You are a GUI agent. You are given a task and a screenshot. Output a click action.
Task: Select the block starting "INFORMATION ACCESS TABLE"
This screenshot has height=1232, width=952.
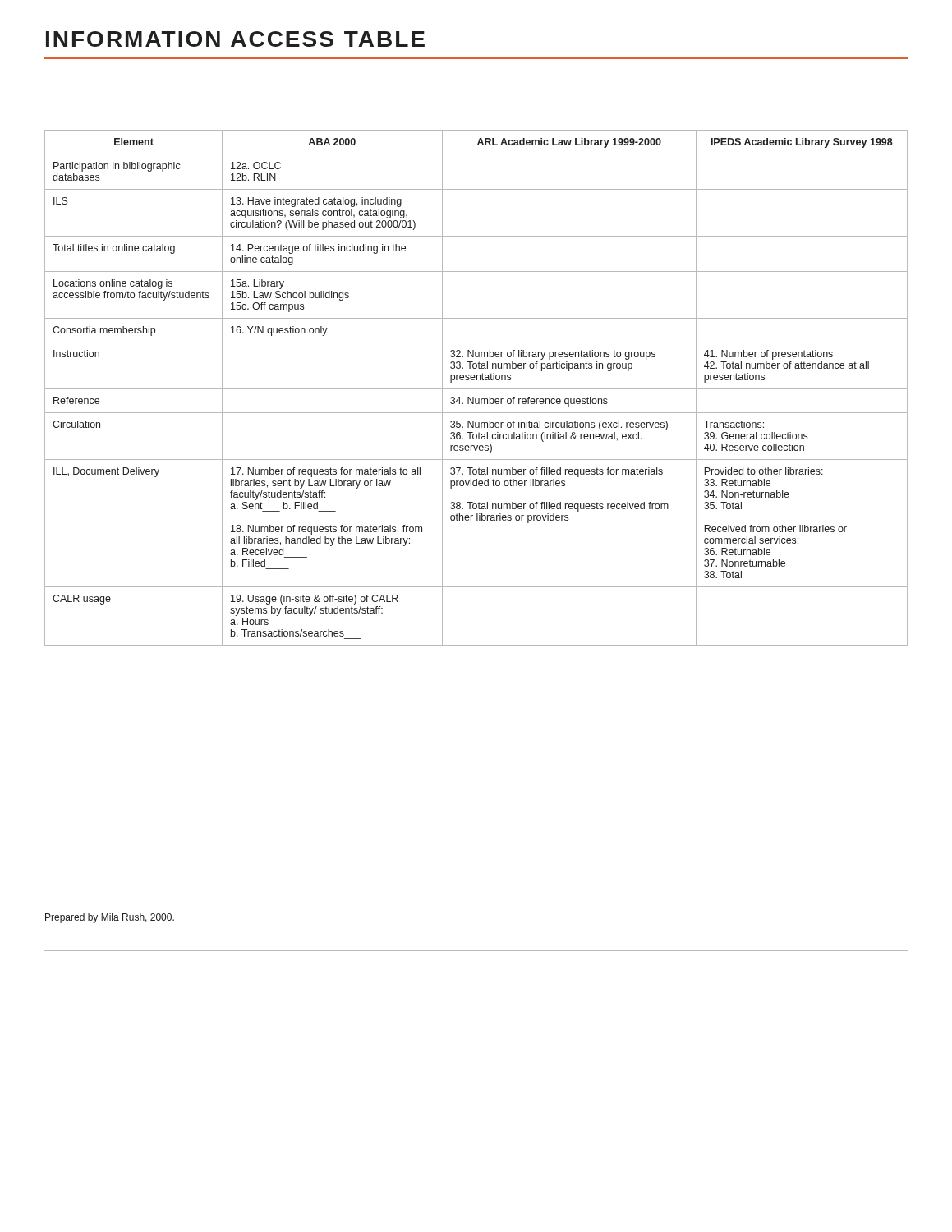235,39
